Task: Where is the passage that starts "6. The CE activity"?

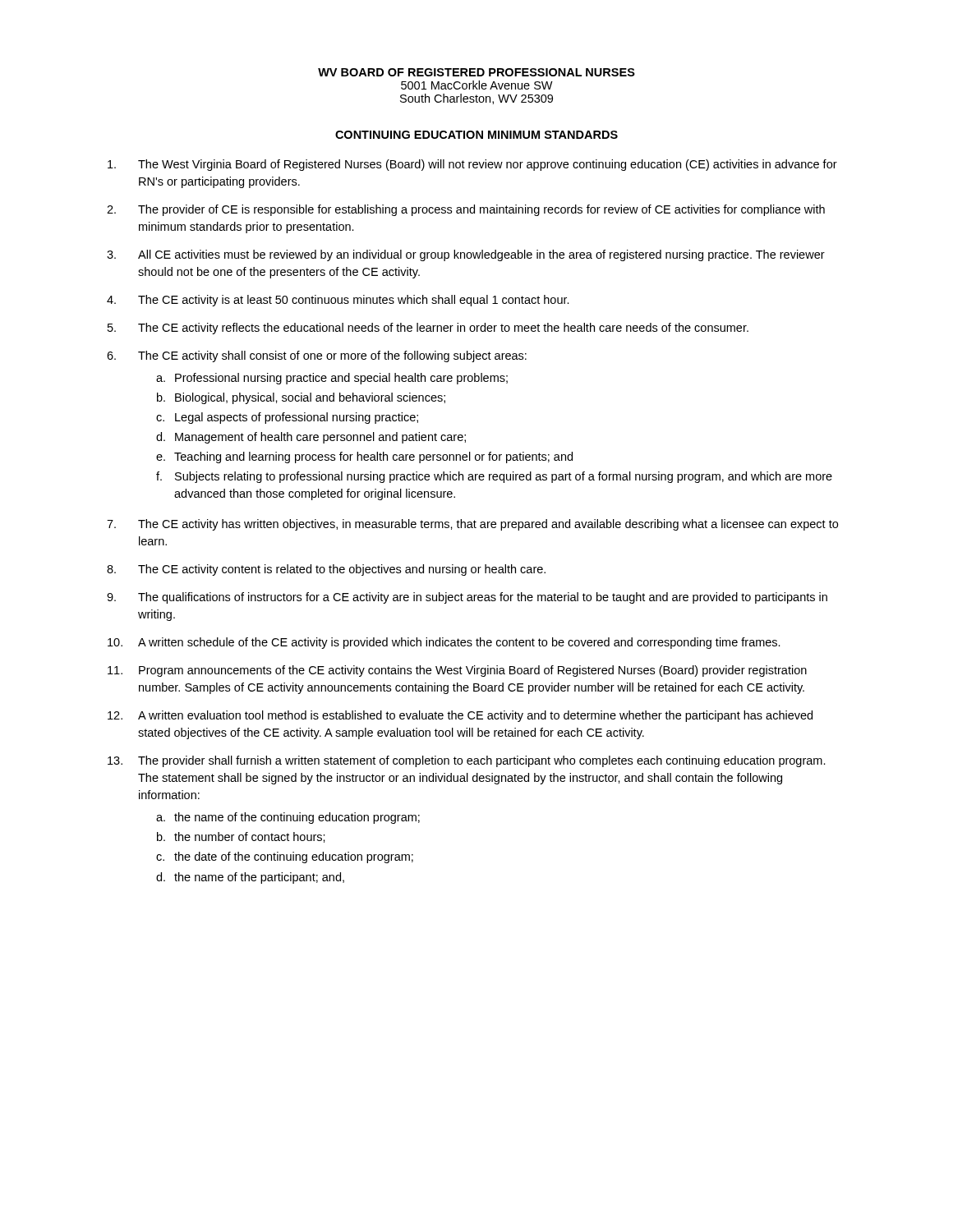Action: tap(317, 356)
